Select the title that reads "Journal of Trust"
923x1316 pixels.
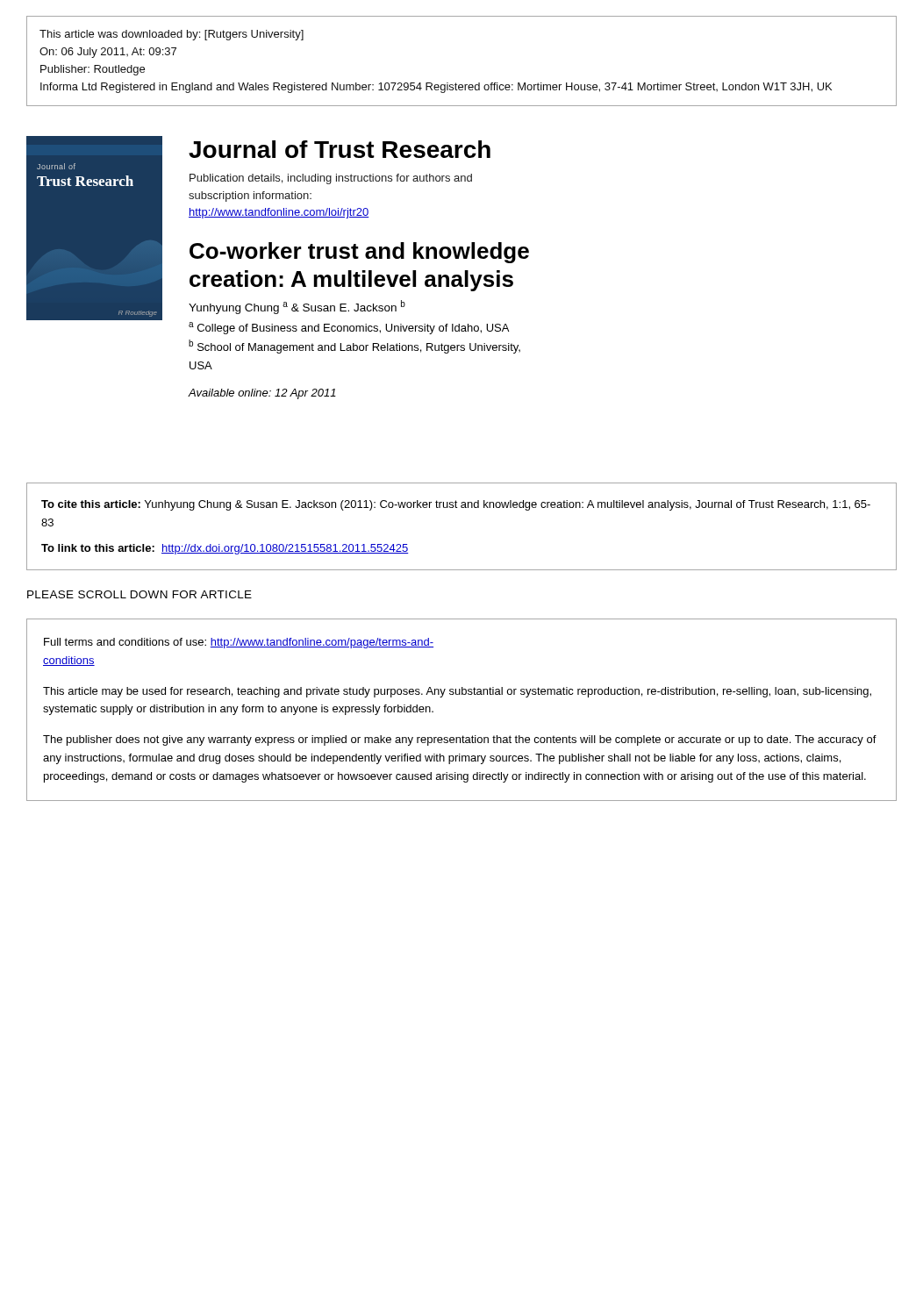[x=340, y=150]
